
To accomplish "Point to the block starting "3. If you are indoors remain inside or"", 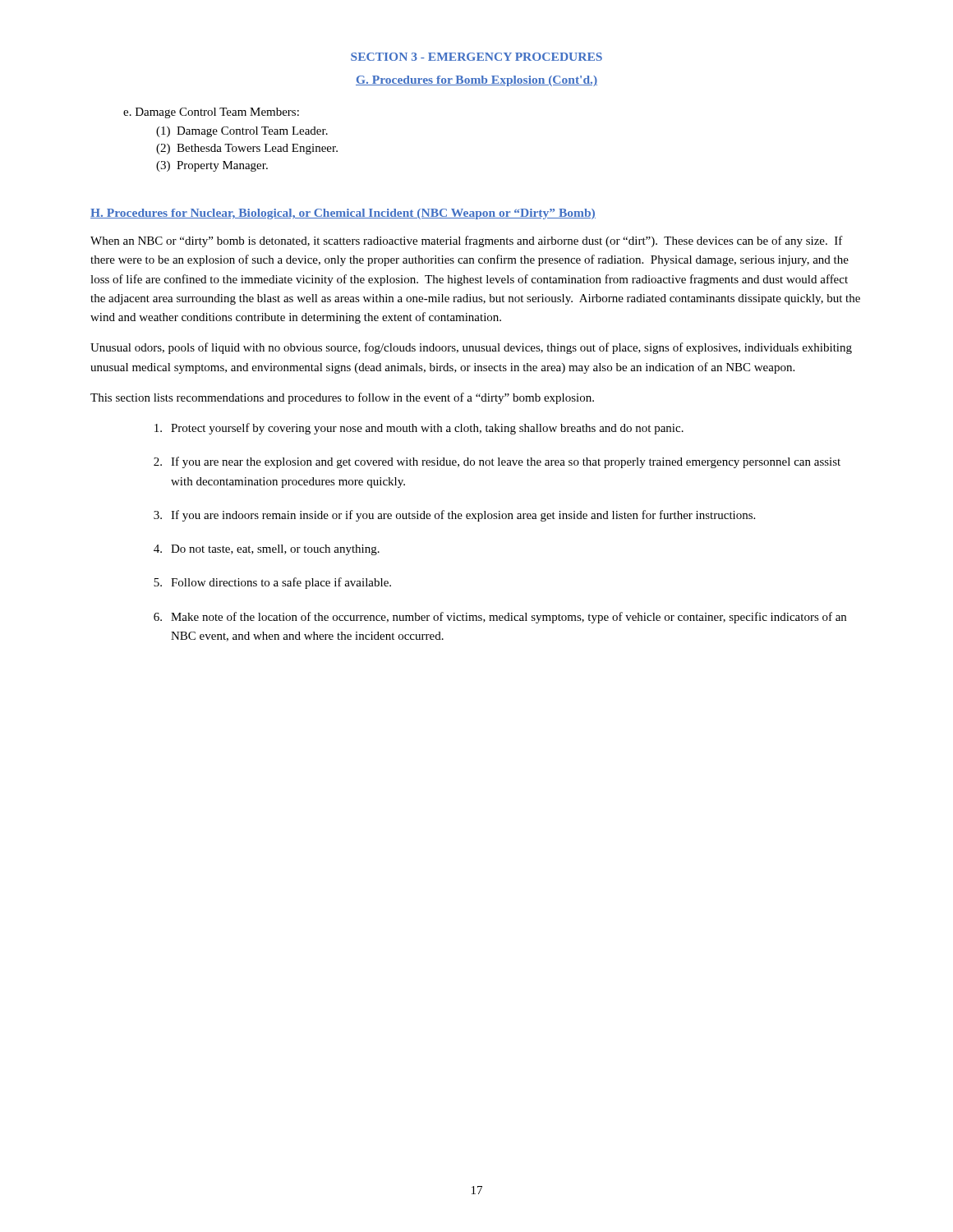I will point(497,515).
